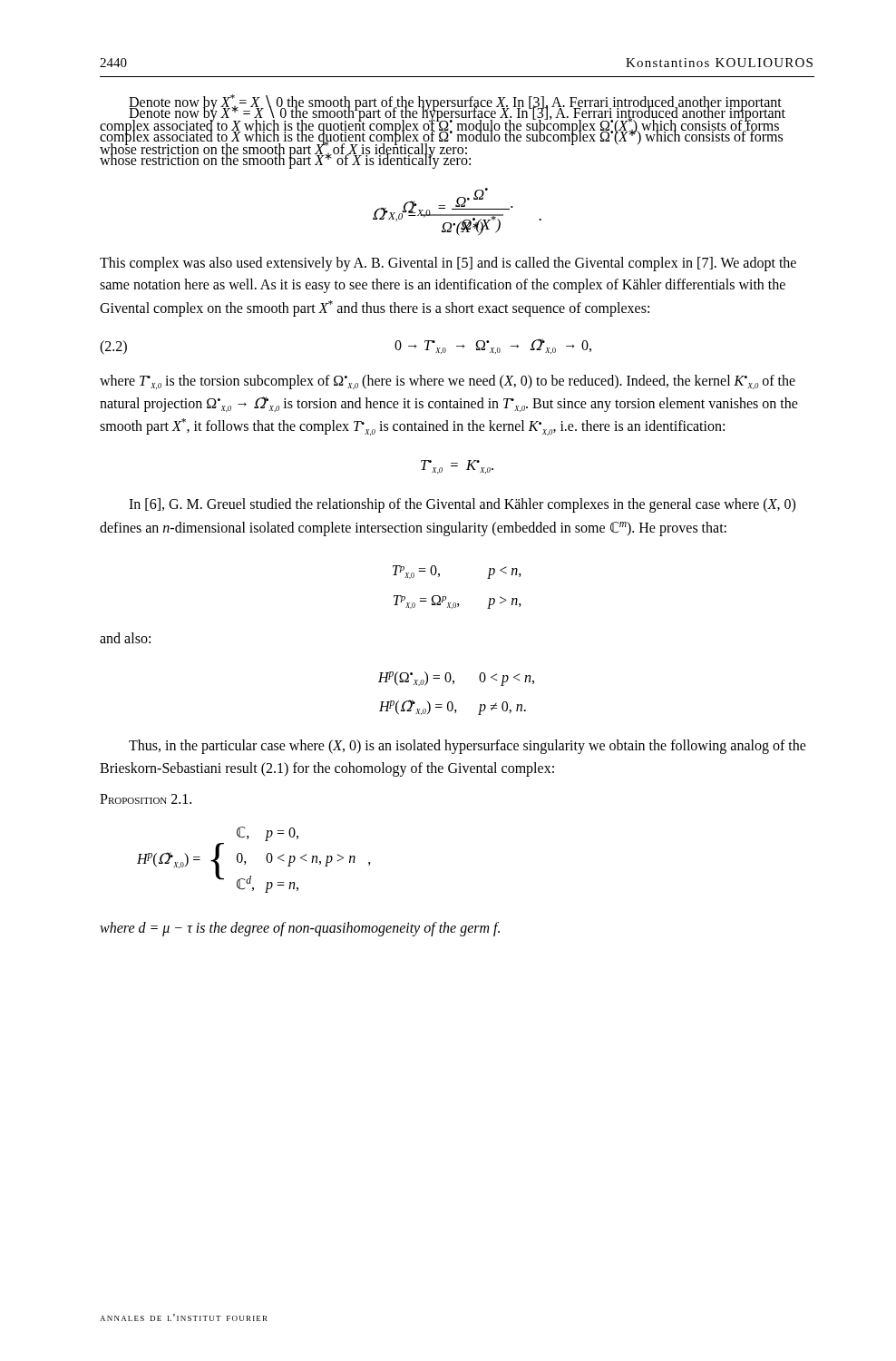This screenshot has width=896, height=1361.
Task: Select the passage starting "where T•X,0 is the"
Action: [x=457, y=404]
